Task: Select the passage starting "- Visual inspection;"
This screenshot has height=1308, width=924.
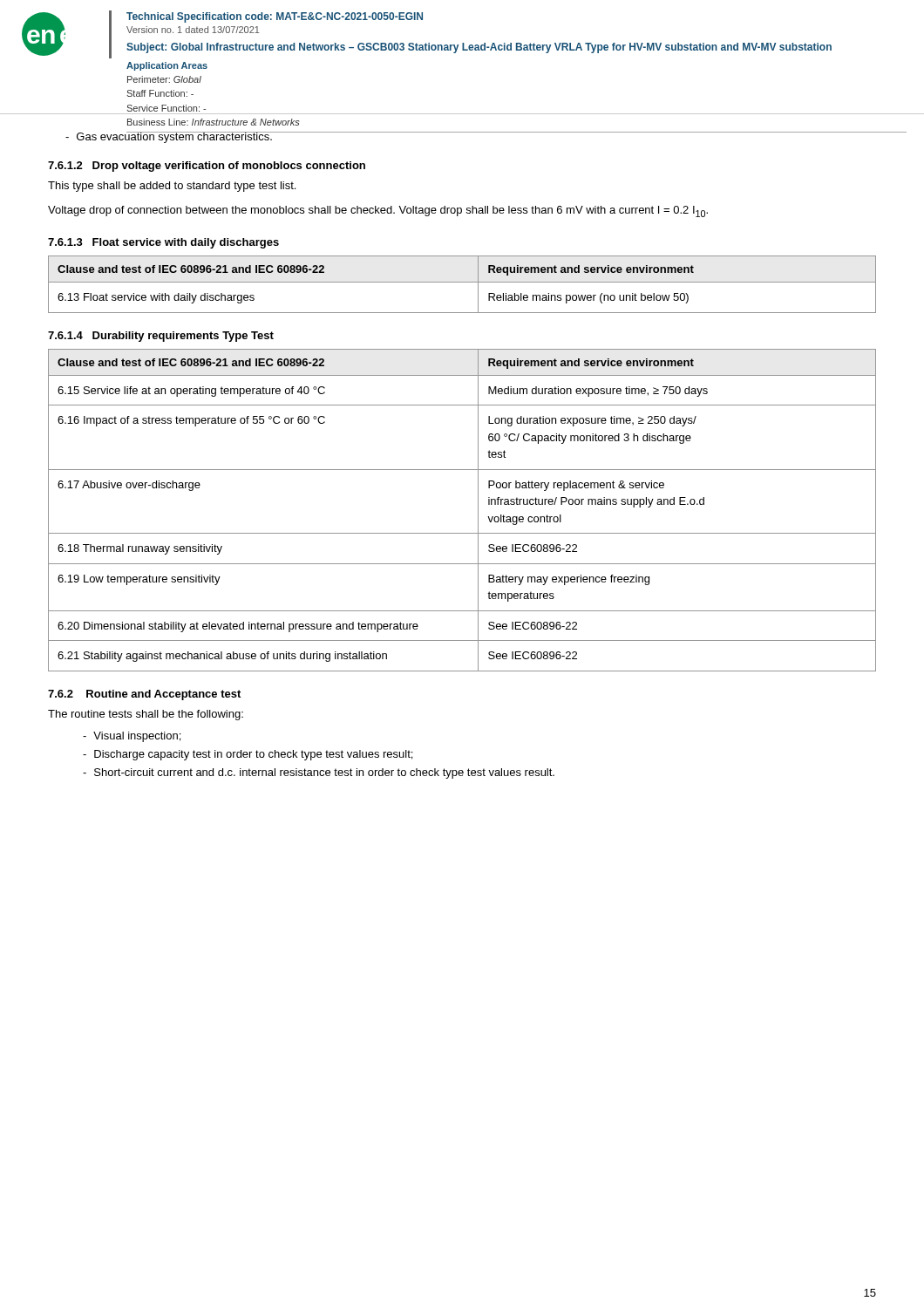Action: (x=132, y=736)
